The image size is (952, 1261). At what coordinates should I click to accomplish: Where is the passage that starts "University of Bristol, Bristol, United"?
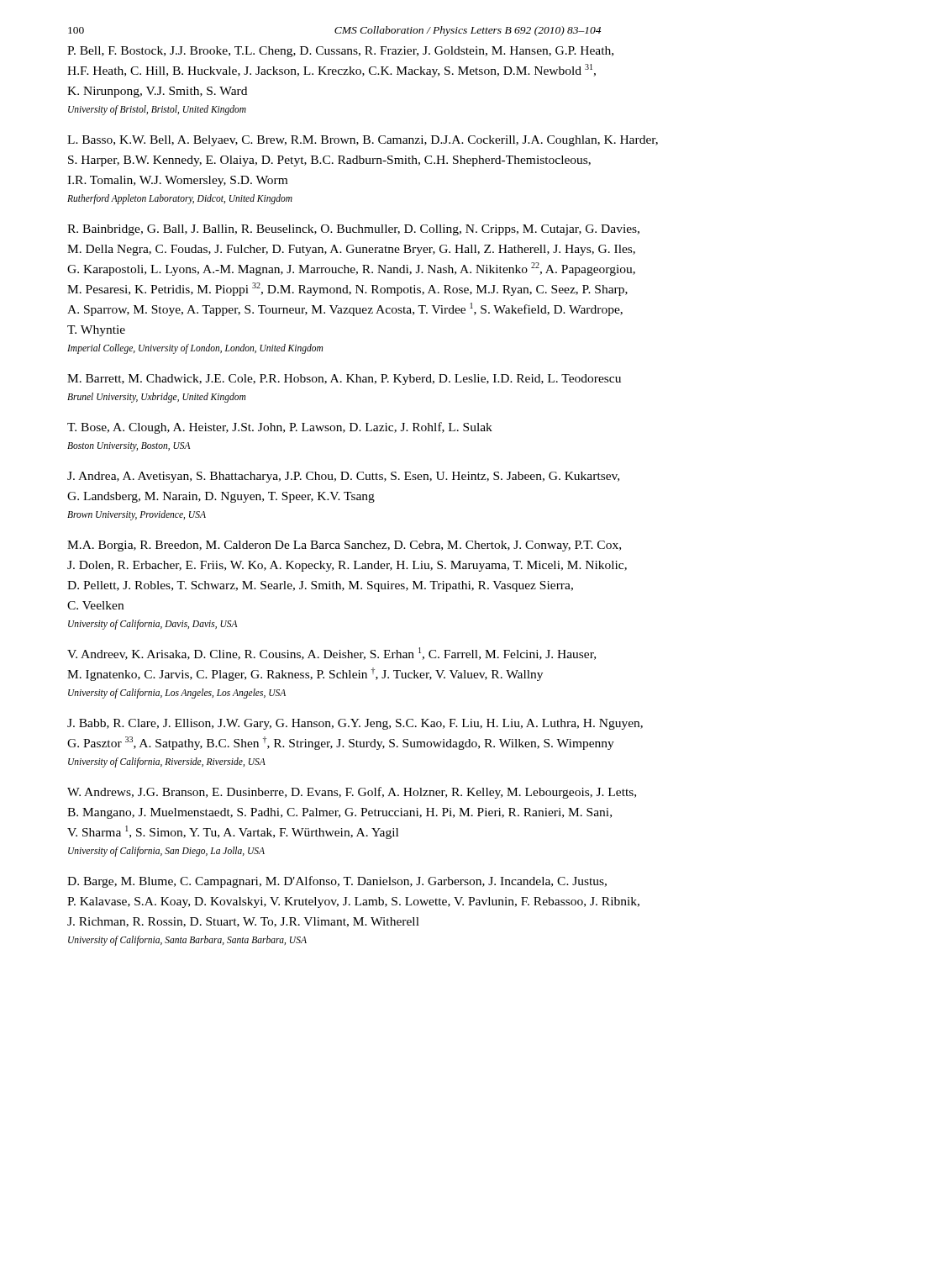pyautogui.click(x=157, y=109)
